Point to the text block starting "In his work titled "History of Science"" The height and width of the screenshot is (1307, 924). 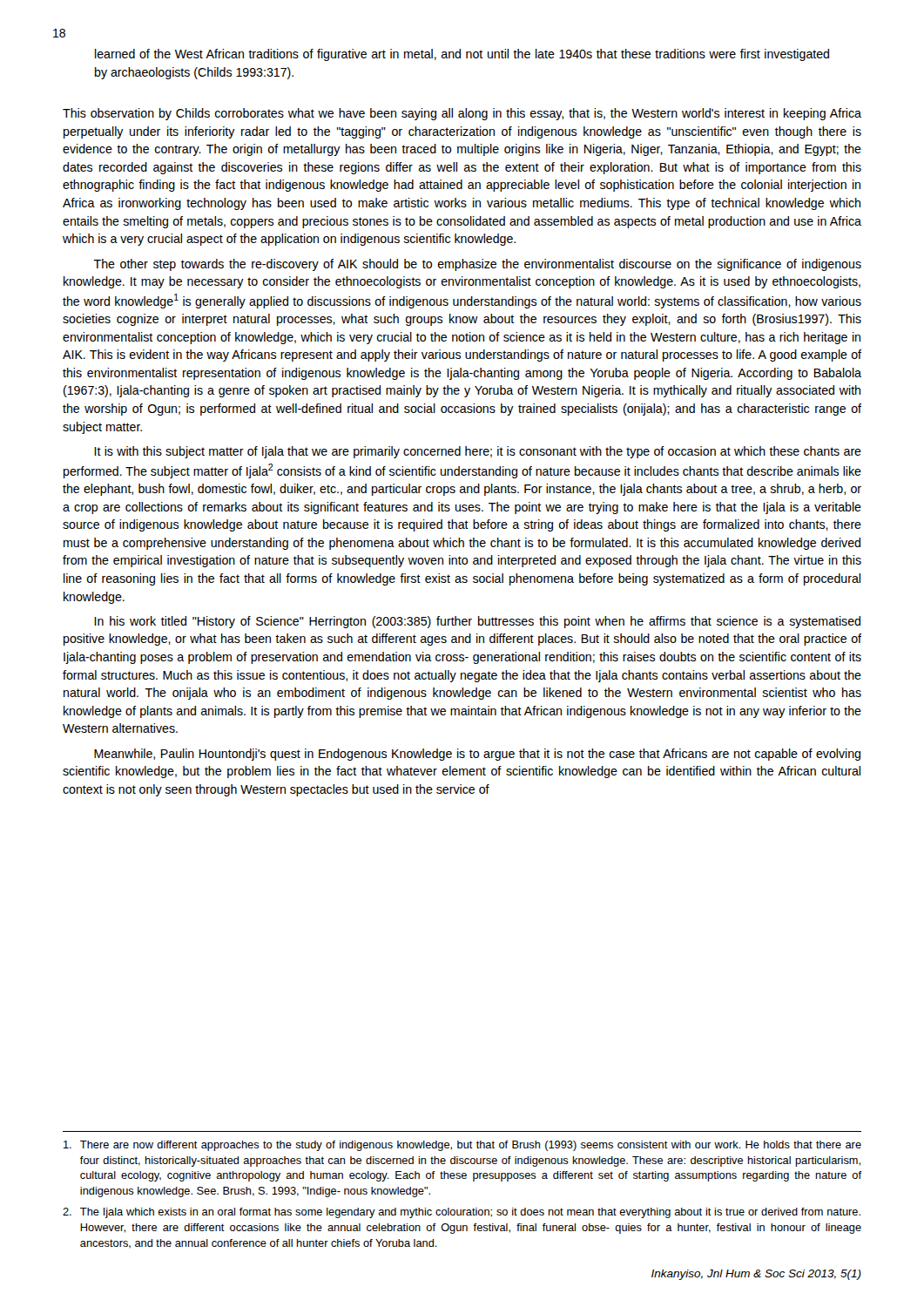(x=462, y=675)
